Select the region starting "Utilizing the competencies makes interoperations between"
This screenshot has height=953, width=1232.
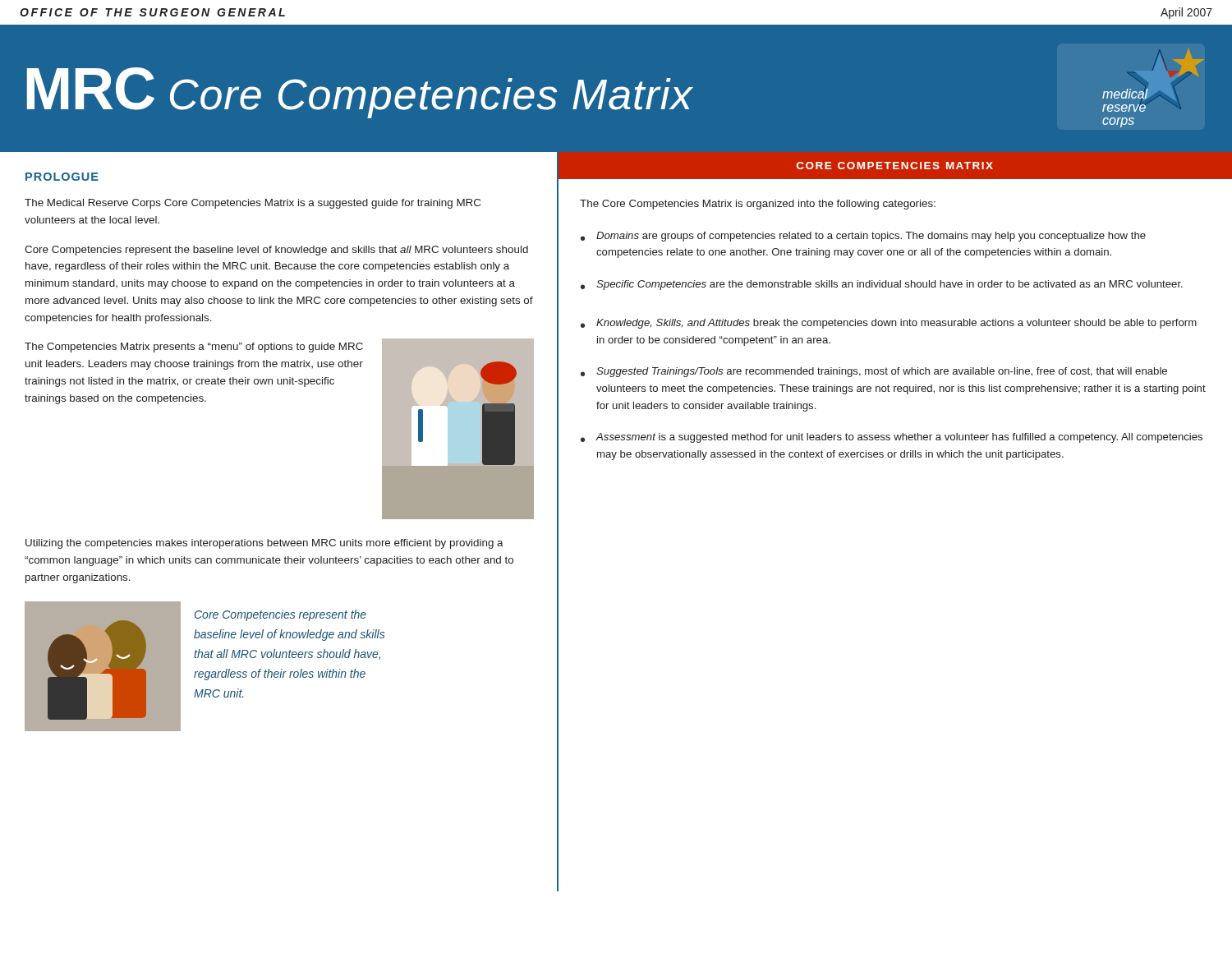pos(269,560)
